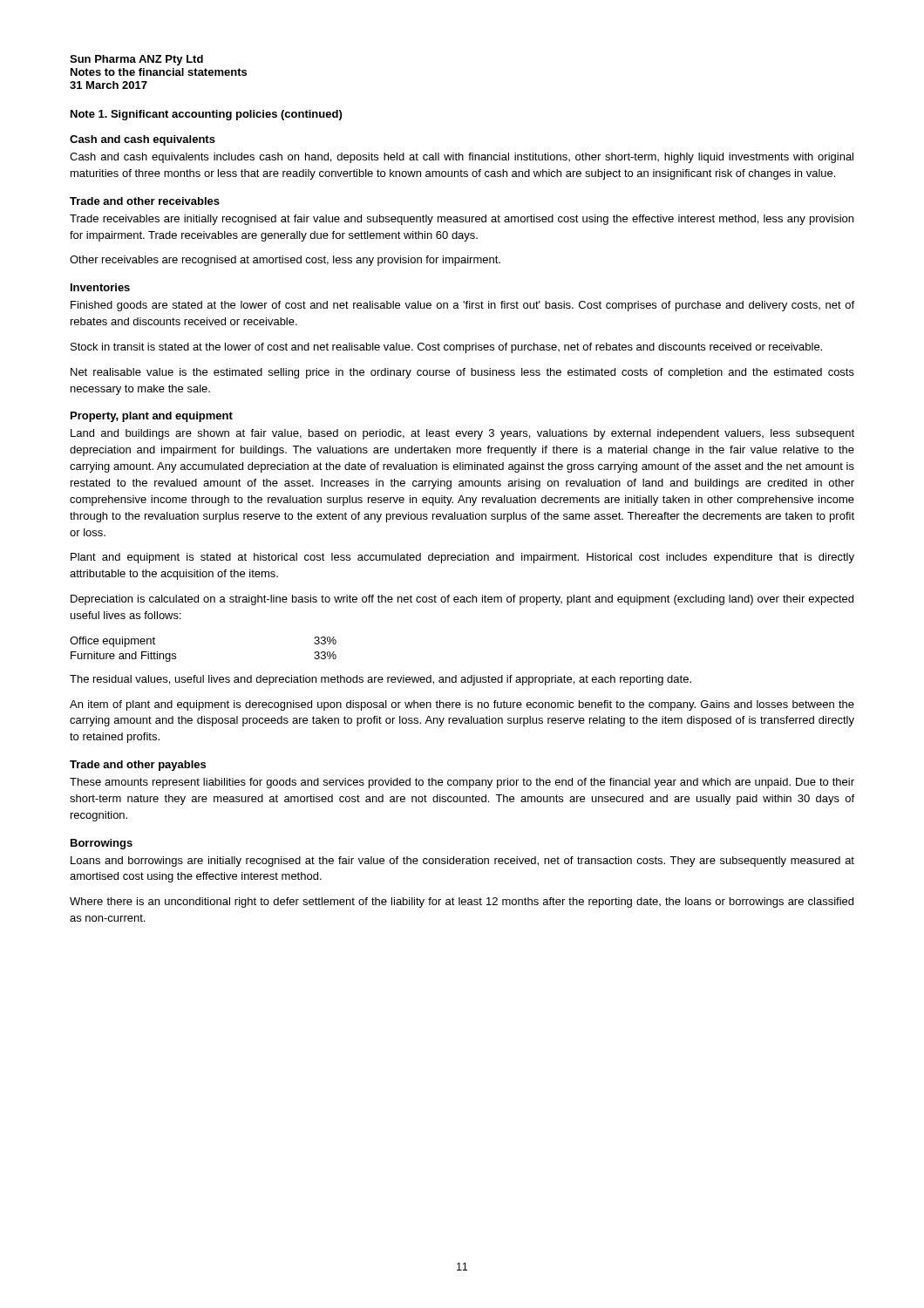Find the element starting "Other receivables are recognised"
The height and width of the screenshot is (1308, 924).
click(285, 260)
